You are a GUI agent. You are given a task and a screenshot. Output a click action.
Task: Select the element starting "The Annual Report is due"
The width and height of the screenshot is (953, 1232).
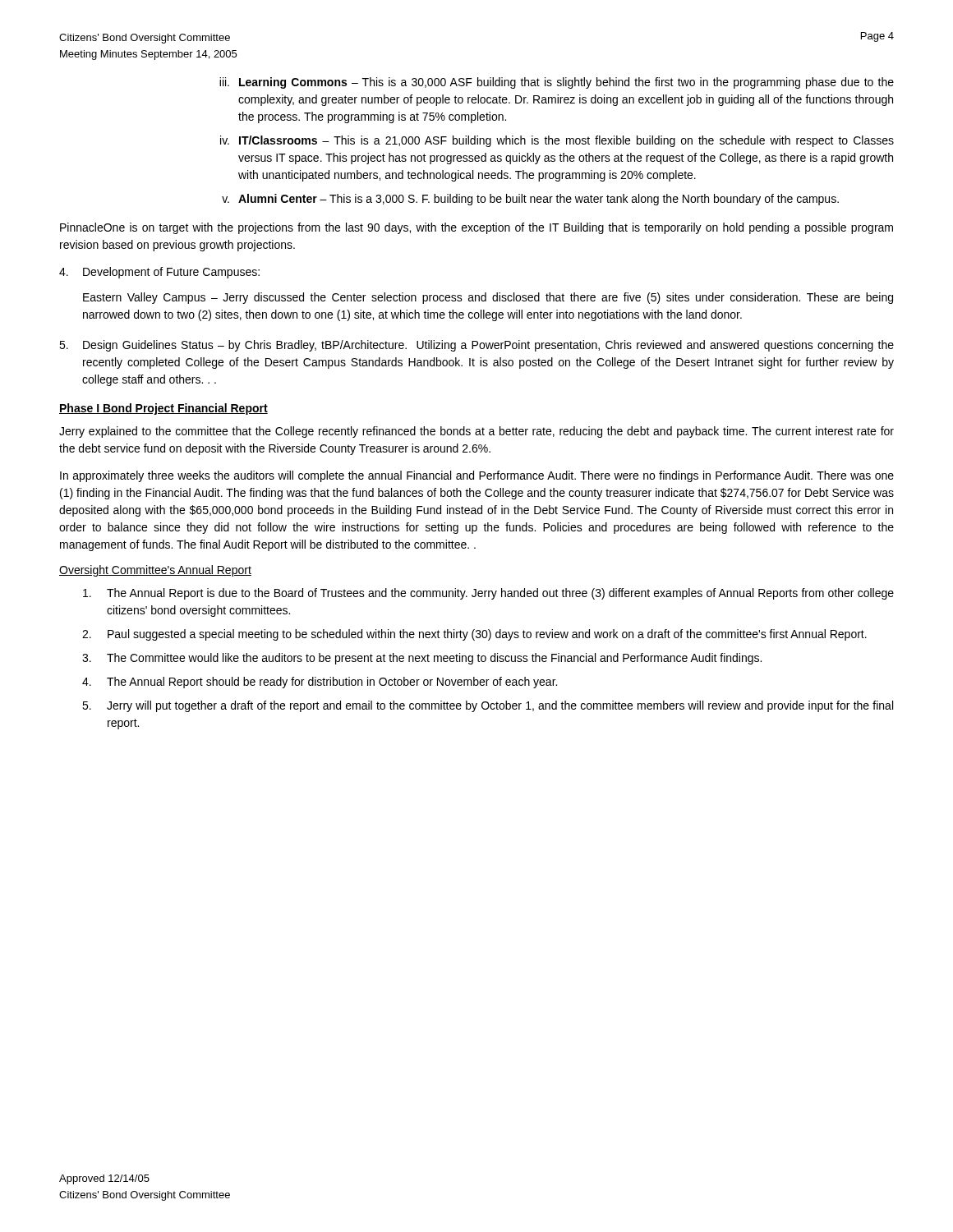point(488,602)
